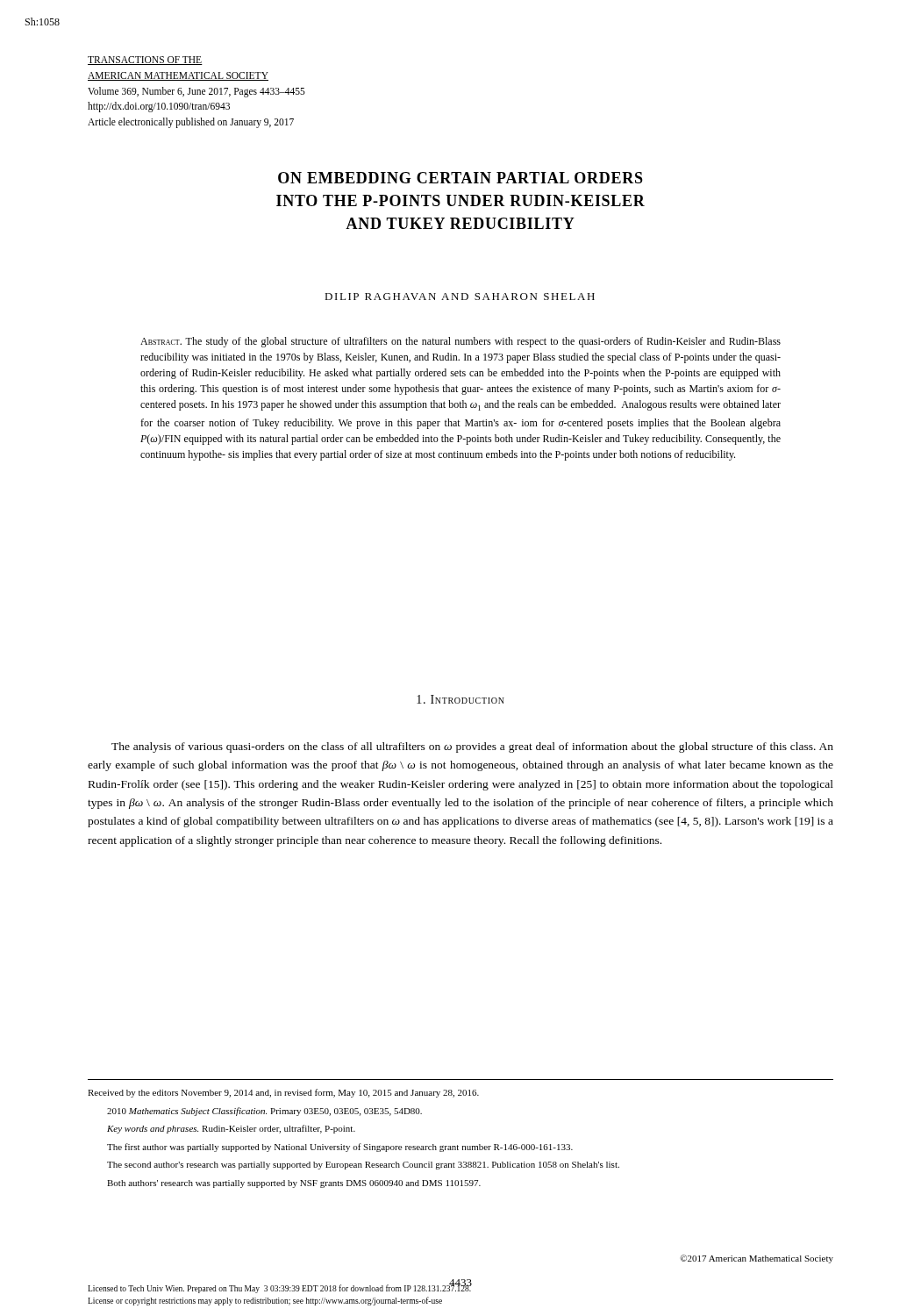Find the title on this page that starts "ON EMBEDDING CERTAIN PARTIAL ORDERS"

pyautogui.click(x=460, y=201)
